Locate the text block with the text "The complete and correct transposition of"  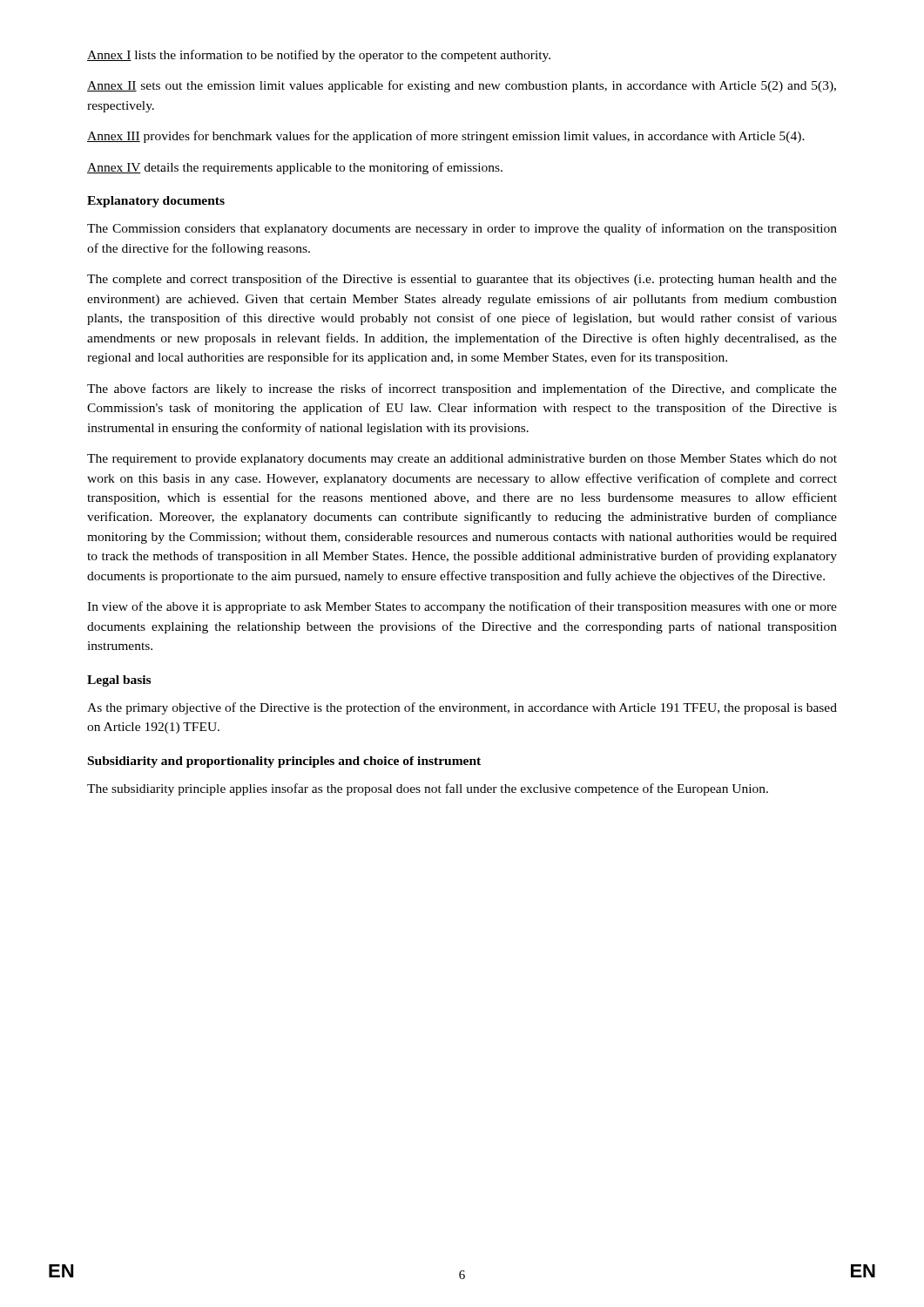pos(462,318)
